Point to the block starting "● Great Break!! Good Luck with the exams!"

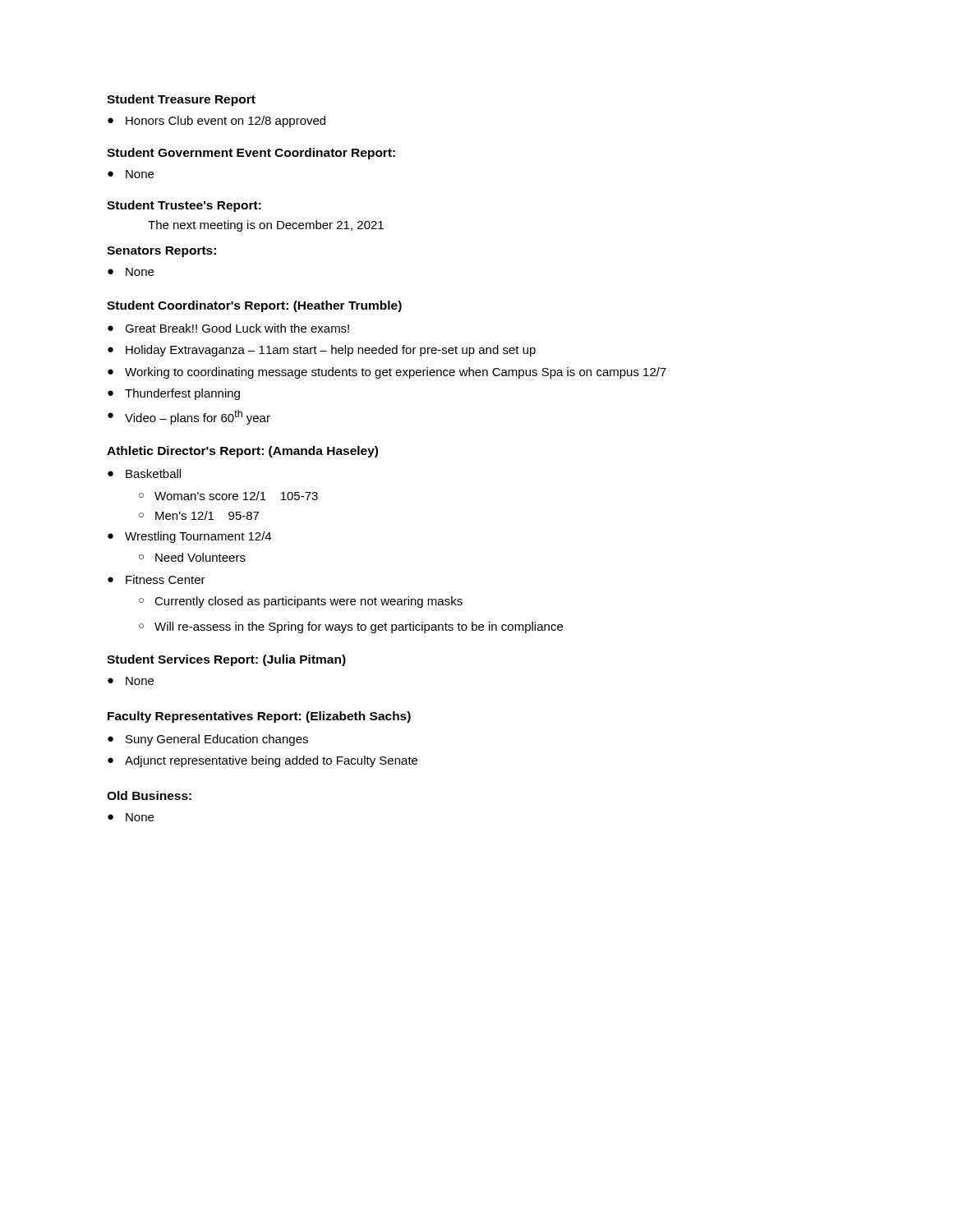(x=228, y=328)
